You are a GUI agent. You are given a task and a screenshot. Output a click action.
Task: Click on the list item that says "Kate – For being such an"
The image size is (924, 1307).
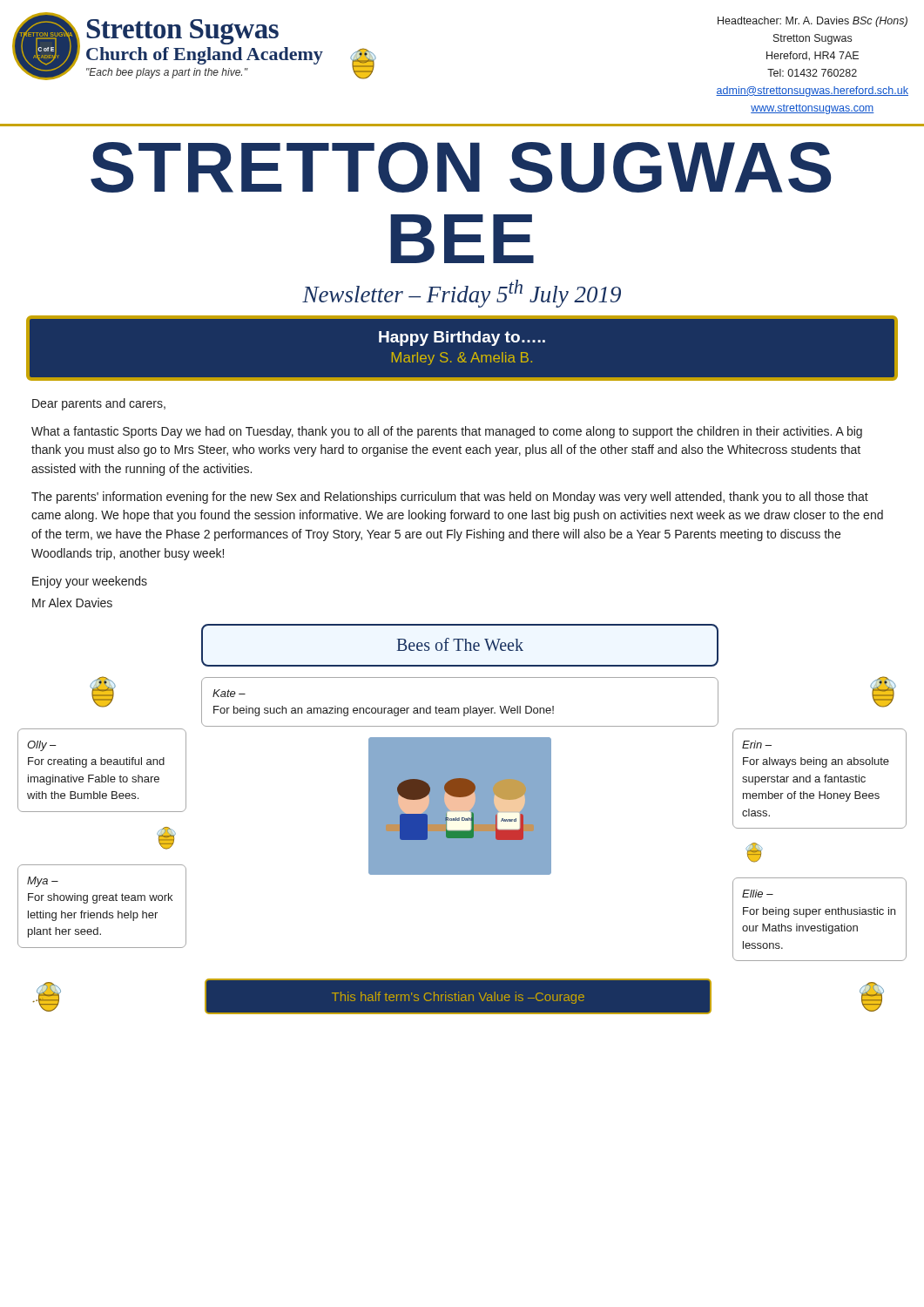pyautogui.click(x=460, y=701)
